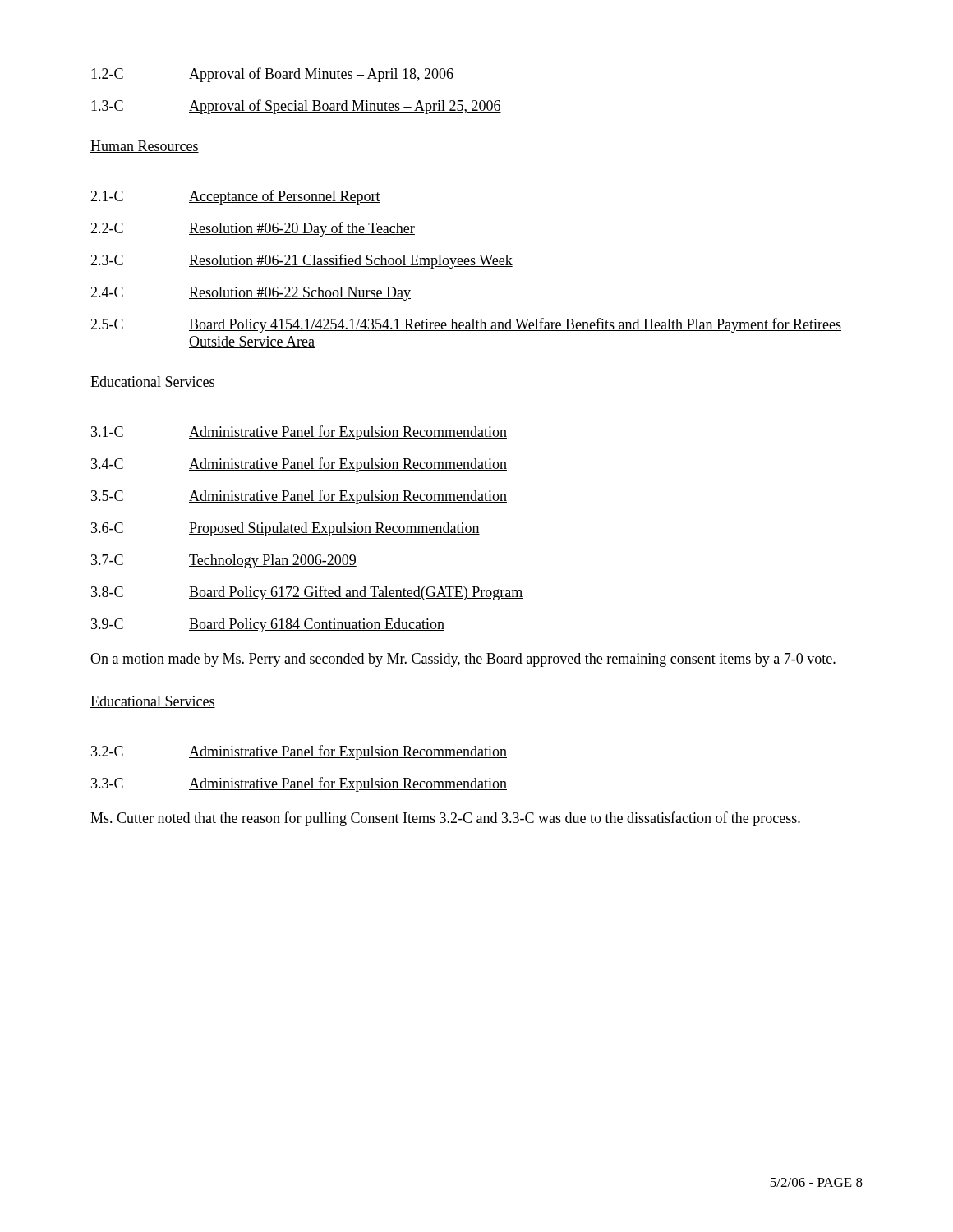Viewport: 953px width, 1232px height.
Task: Find the region starting "3.7-C Technology Plan 2006-2009"
Action: (224, 561)
